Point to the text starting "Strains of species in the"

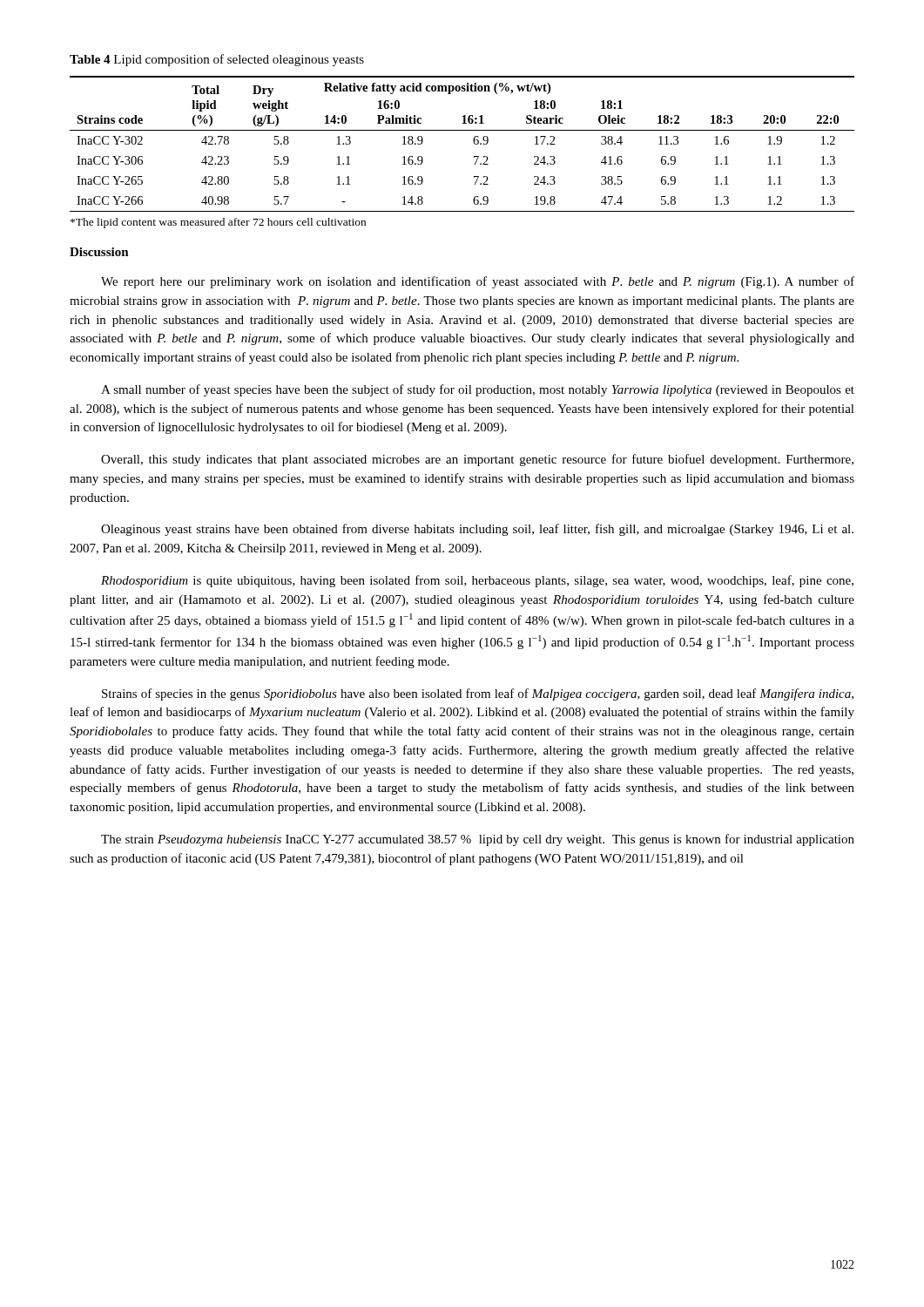click(x=462, y=750)
